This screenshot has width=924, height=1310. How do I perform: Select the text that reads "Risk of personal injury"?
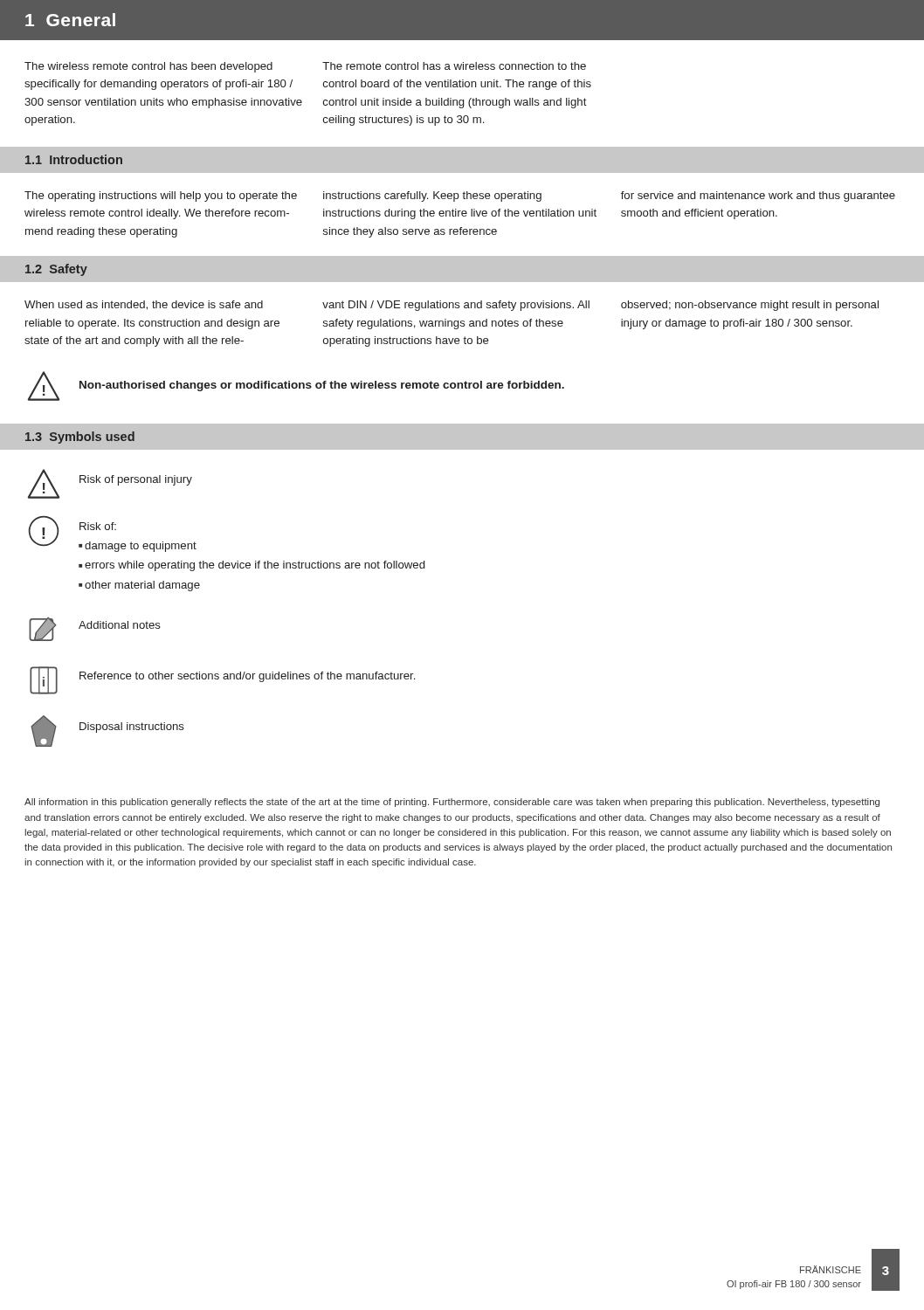click(x=135, y=479)
